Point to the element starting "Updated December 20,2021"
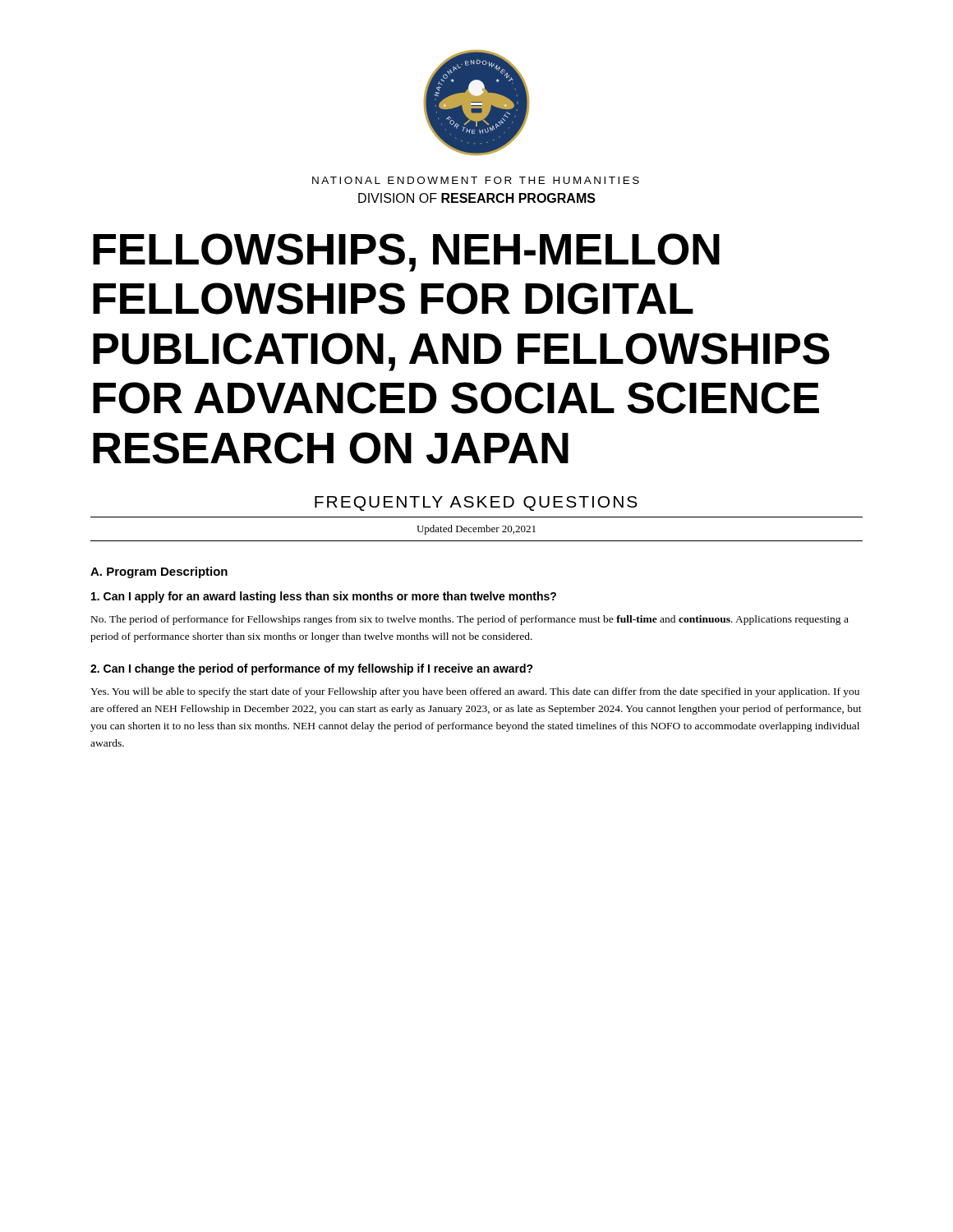 (476, 529)
